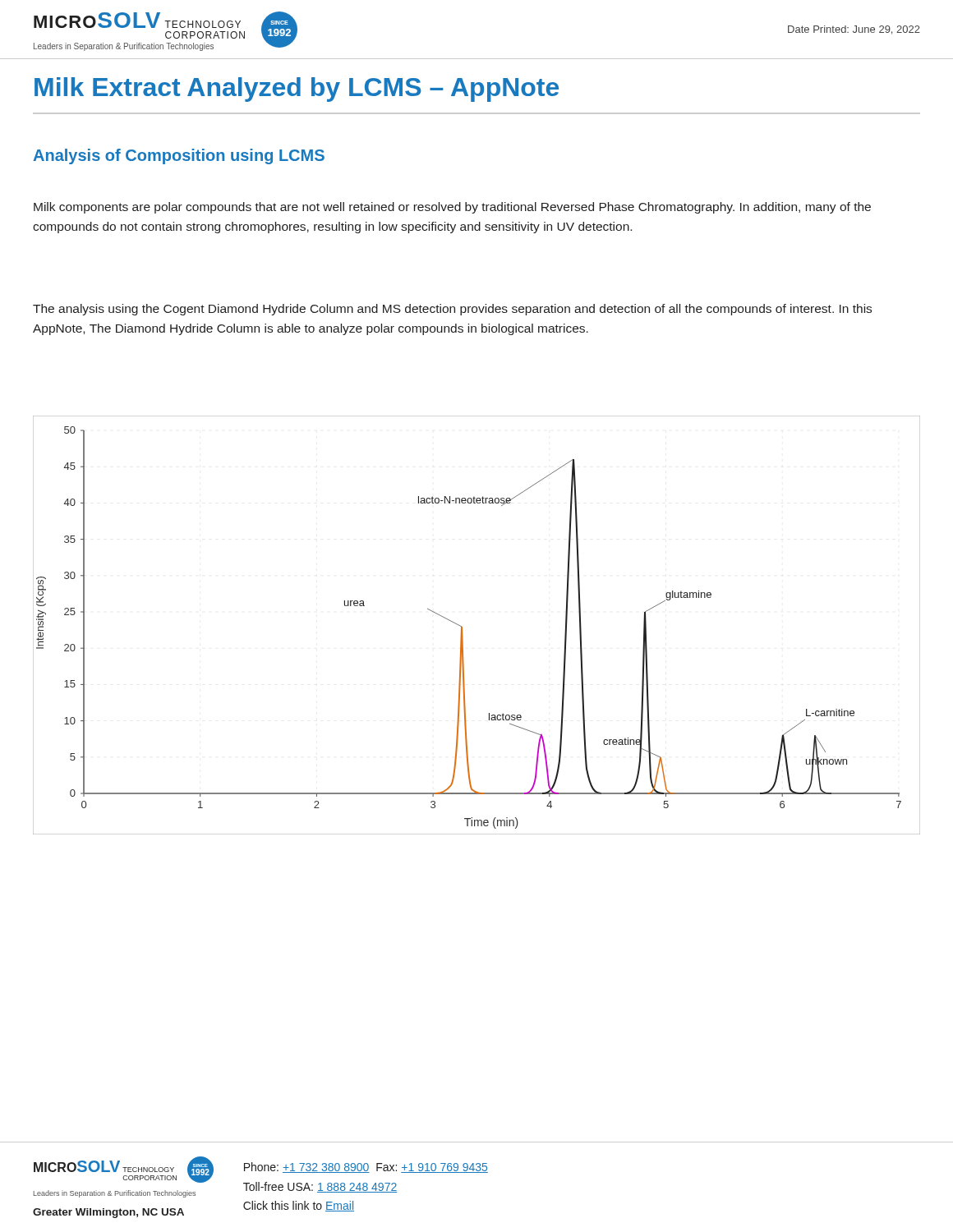Viewport: 953px width, 1232px height.
Task: Locate the text block starting "The analysis using the Cogent Diamond"
Action: (476, 318)
